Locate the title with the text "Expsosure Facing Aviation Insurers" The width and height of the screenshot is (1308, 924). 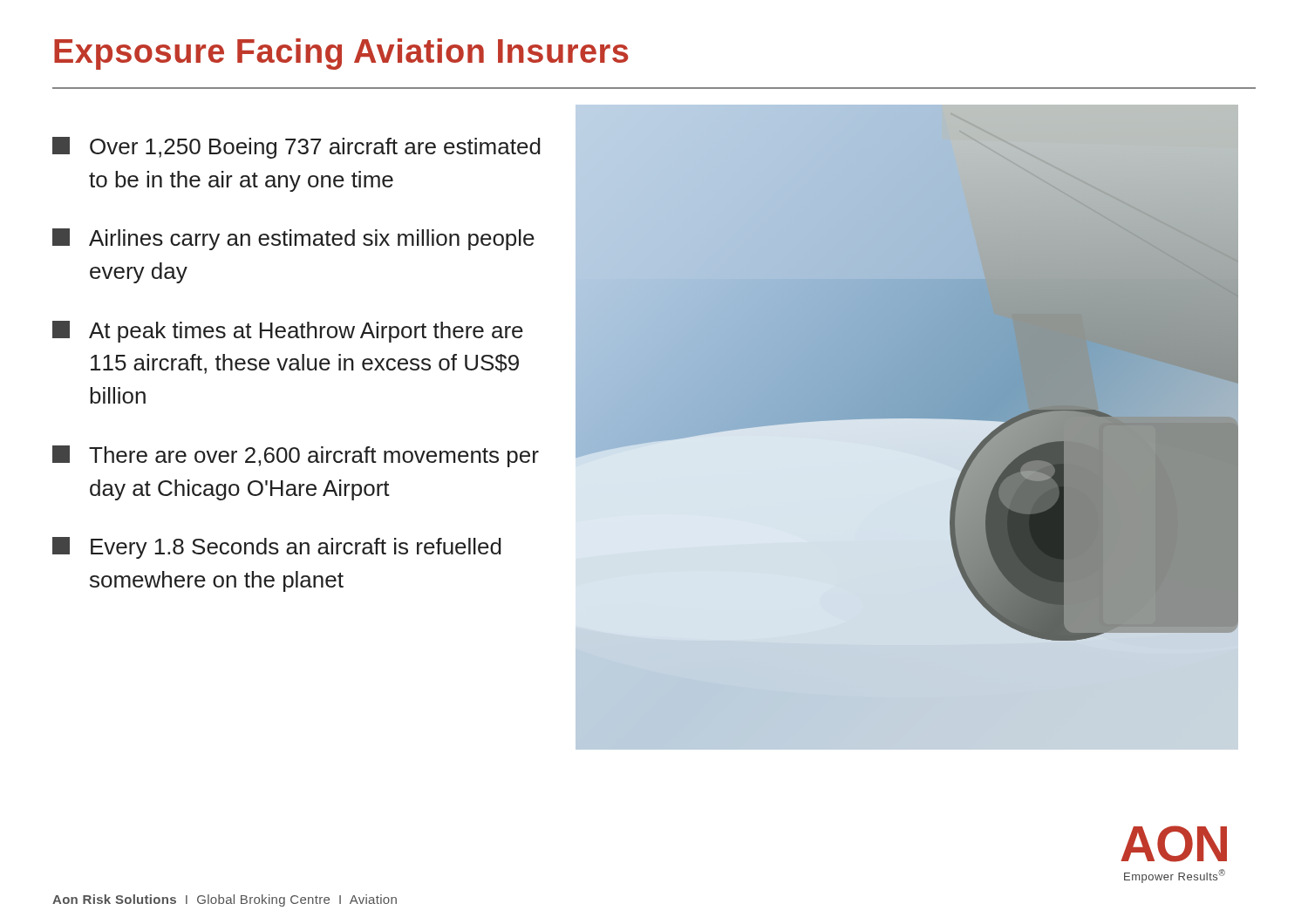coord(341,51)
